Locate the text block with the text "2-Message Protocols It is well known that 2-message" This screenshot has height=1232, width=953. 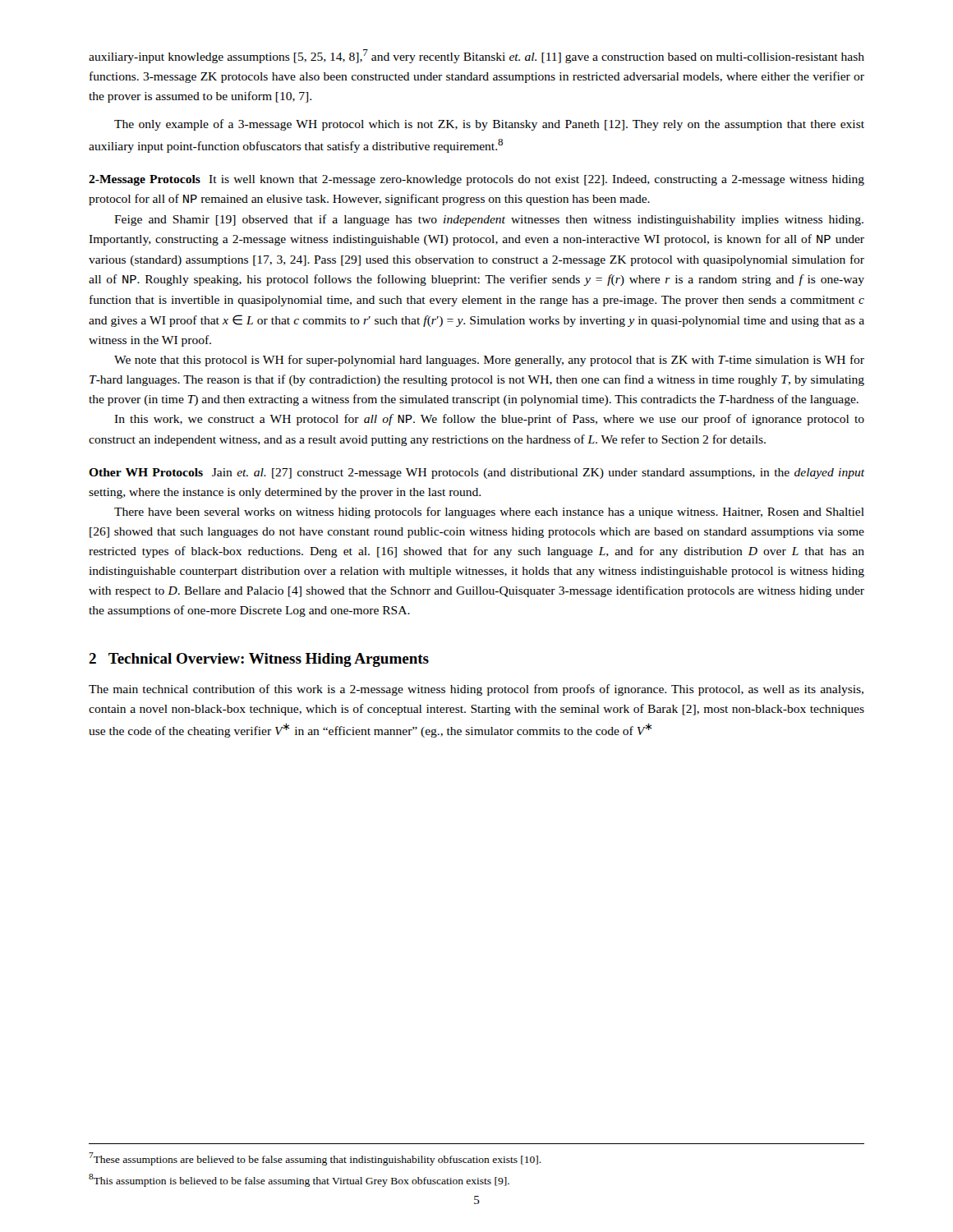476,190
